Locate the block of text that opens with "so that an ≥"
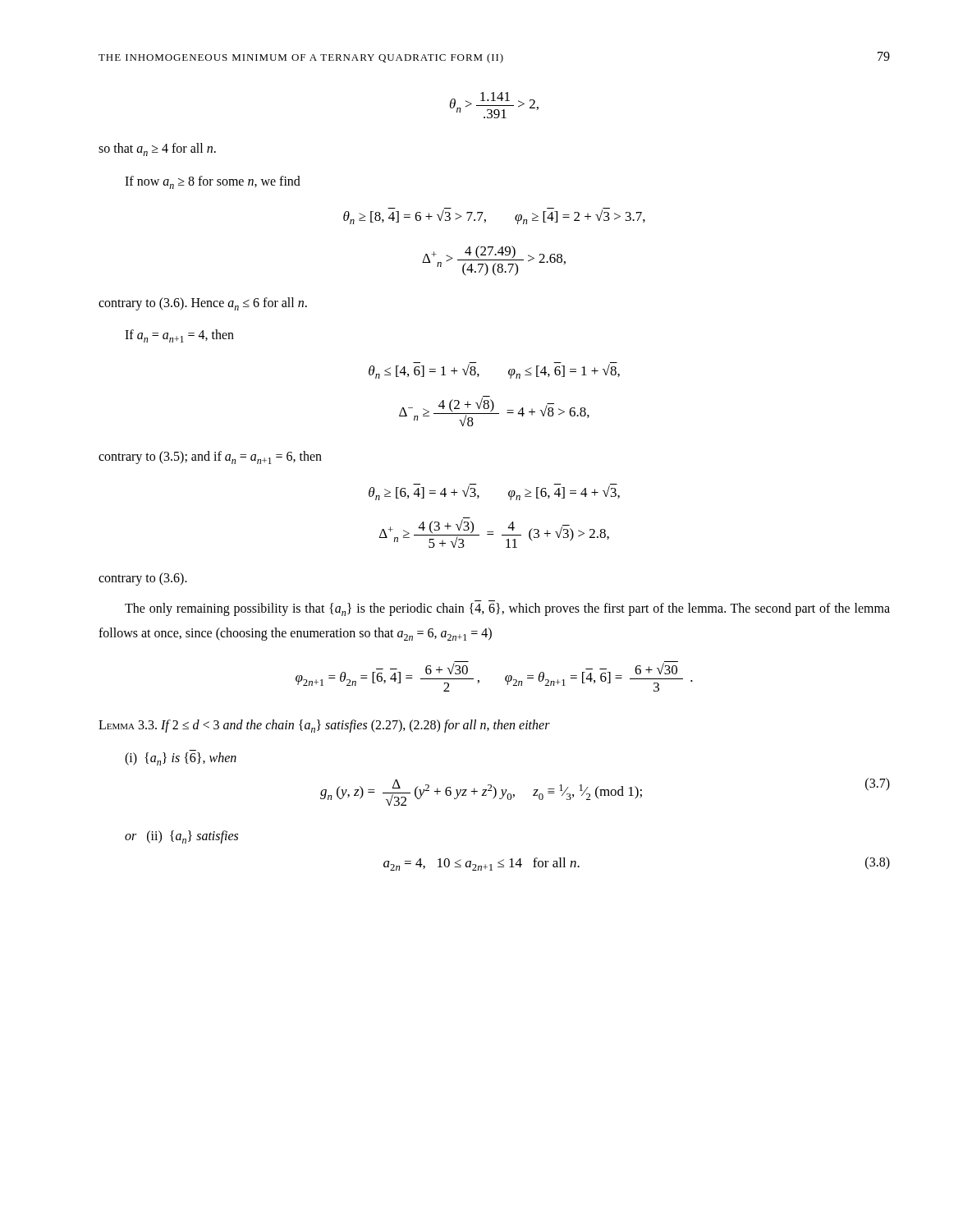This screenshot has height=1232, width=972. pyautogui.click(x=158, y=150)
